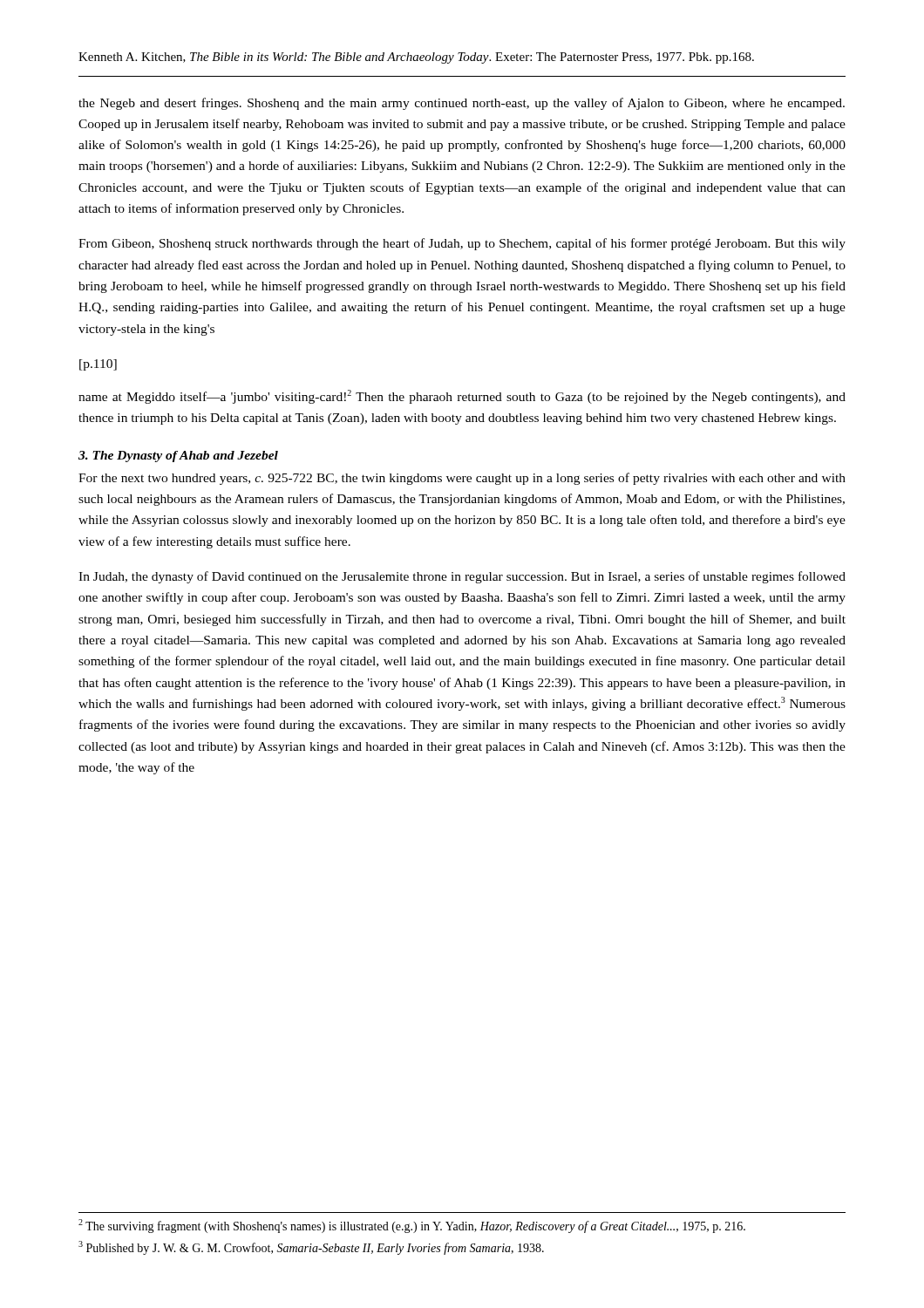Find the block starting "3 Published by"
This screenshot has height=1308, width=924.
pyautogui.click(x=311, y=1247)
